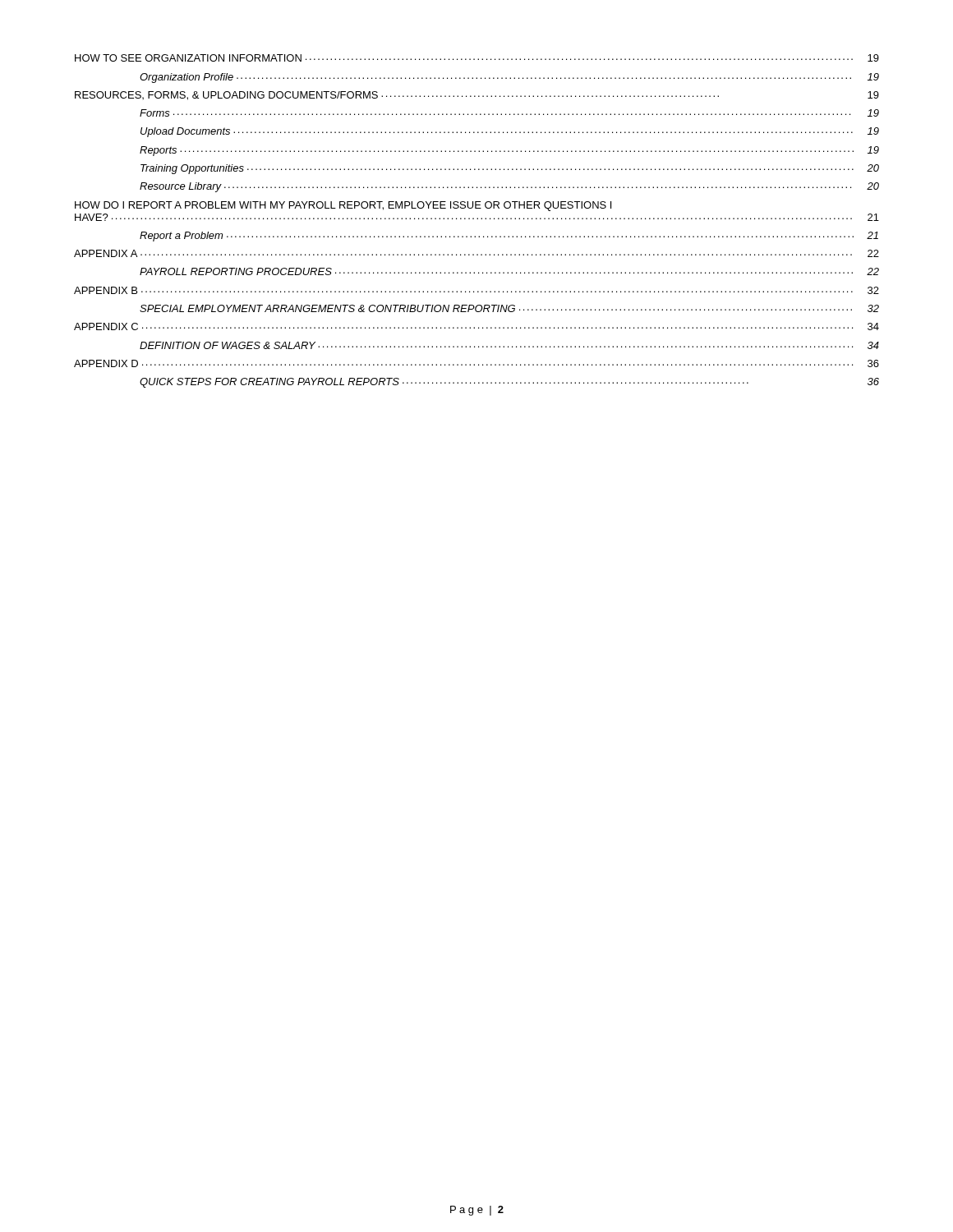Locate the list item that reads "APPENDIX B"

476,289
